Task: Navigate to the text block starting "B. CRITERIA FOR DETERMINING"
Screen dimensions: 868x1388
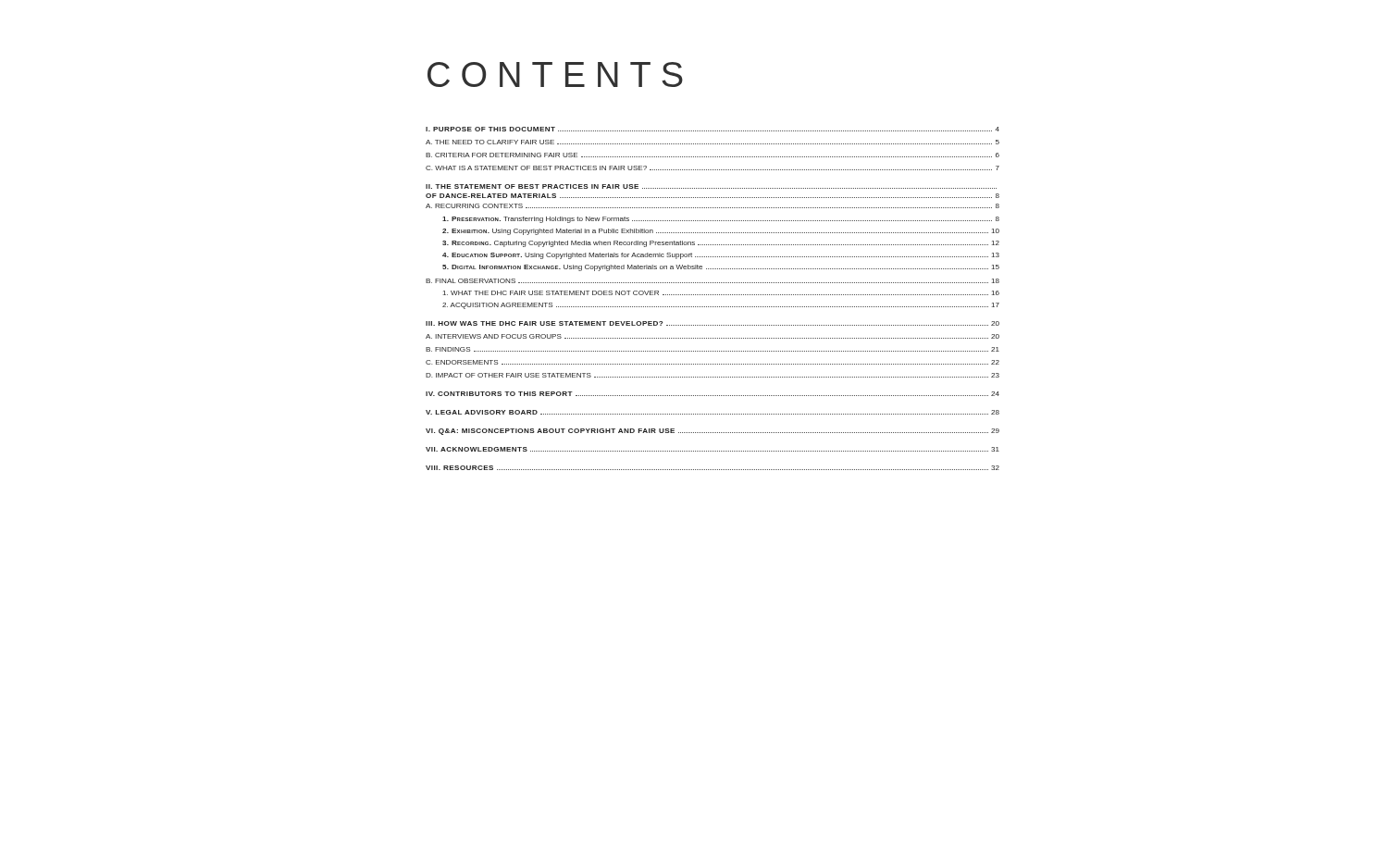Action: [x=713, y=155]
